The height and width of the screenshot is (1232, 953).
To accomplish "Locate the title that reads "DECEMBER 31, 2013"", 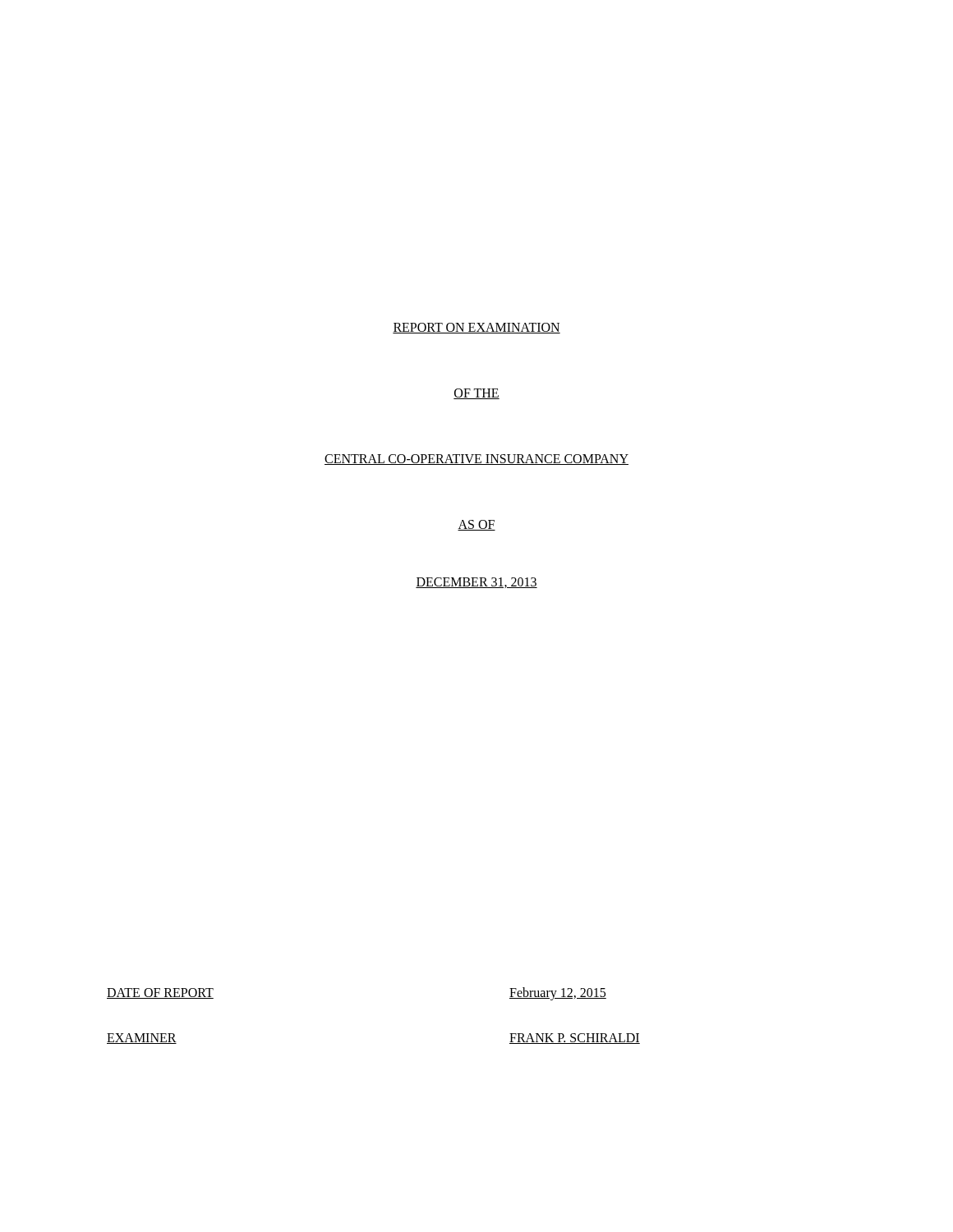I will coord(476,582).
